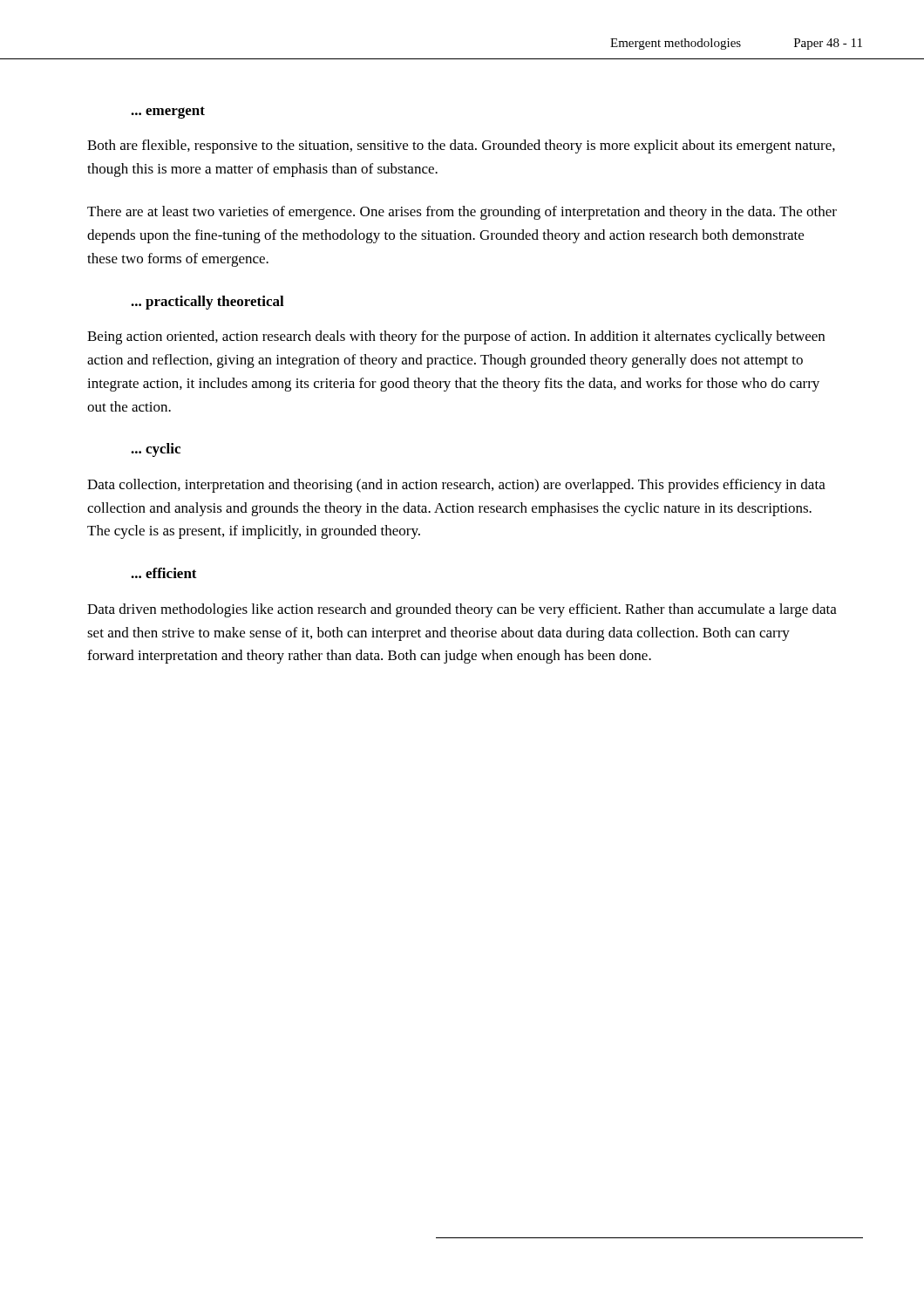Locate the block starting "... efficient"
This screenshot has width=924, height=1308.
pos(164,574)
